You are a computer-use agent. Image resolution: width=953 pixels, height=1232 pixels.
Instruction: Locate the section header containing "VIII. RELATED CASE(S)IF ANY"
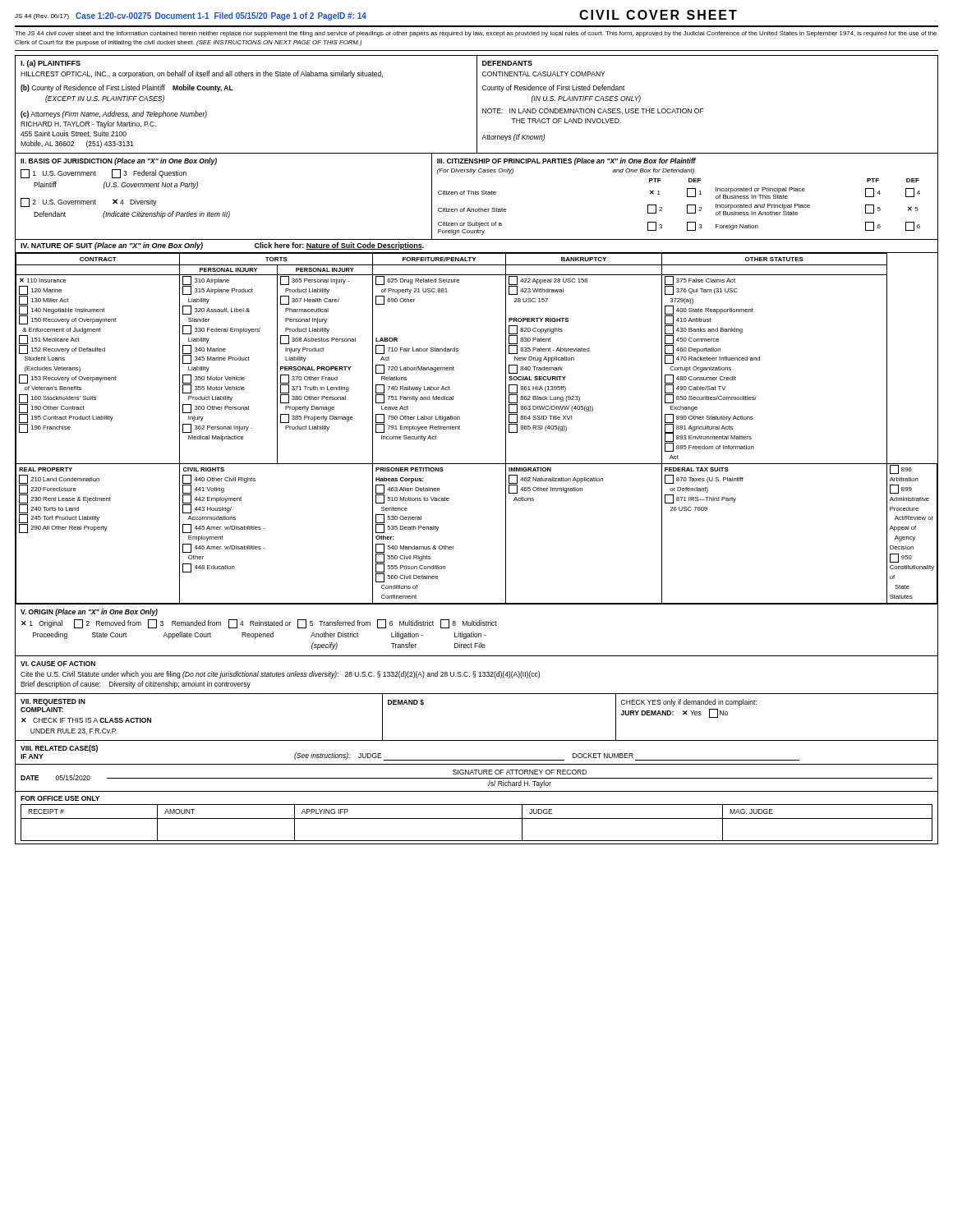click(x=59, y=752)
